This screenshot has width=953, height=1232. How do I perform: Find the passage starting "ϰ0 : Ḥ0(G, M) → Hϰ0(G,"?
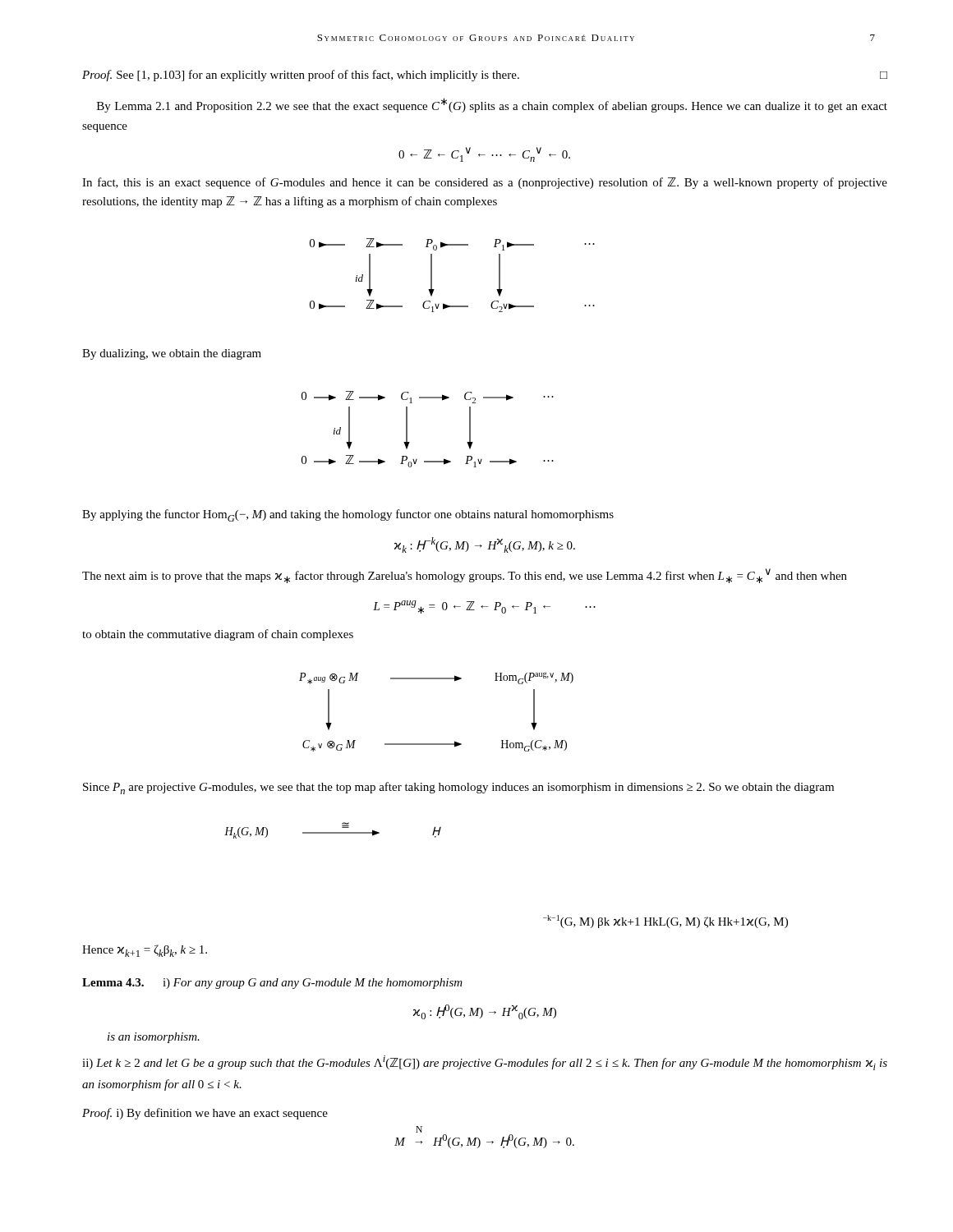(485, 1011)
